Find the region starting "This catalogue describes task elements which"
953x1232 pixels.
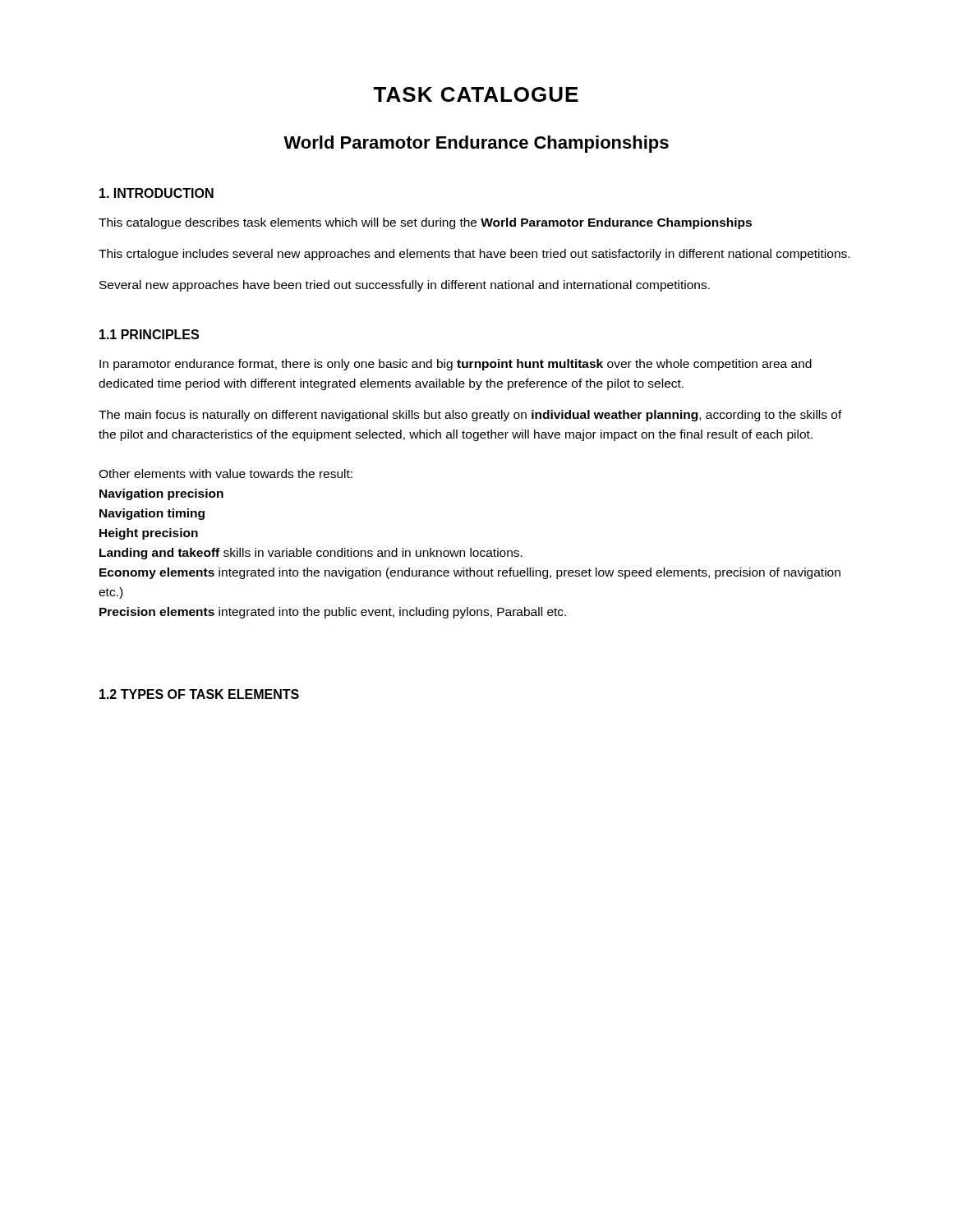pos(425,222)
